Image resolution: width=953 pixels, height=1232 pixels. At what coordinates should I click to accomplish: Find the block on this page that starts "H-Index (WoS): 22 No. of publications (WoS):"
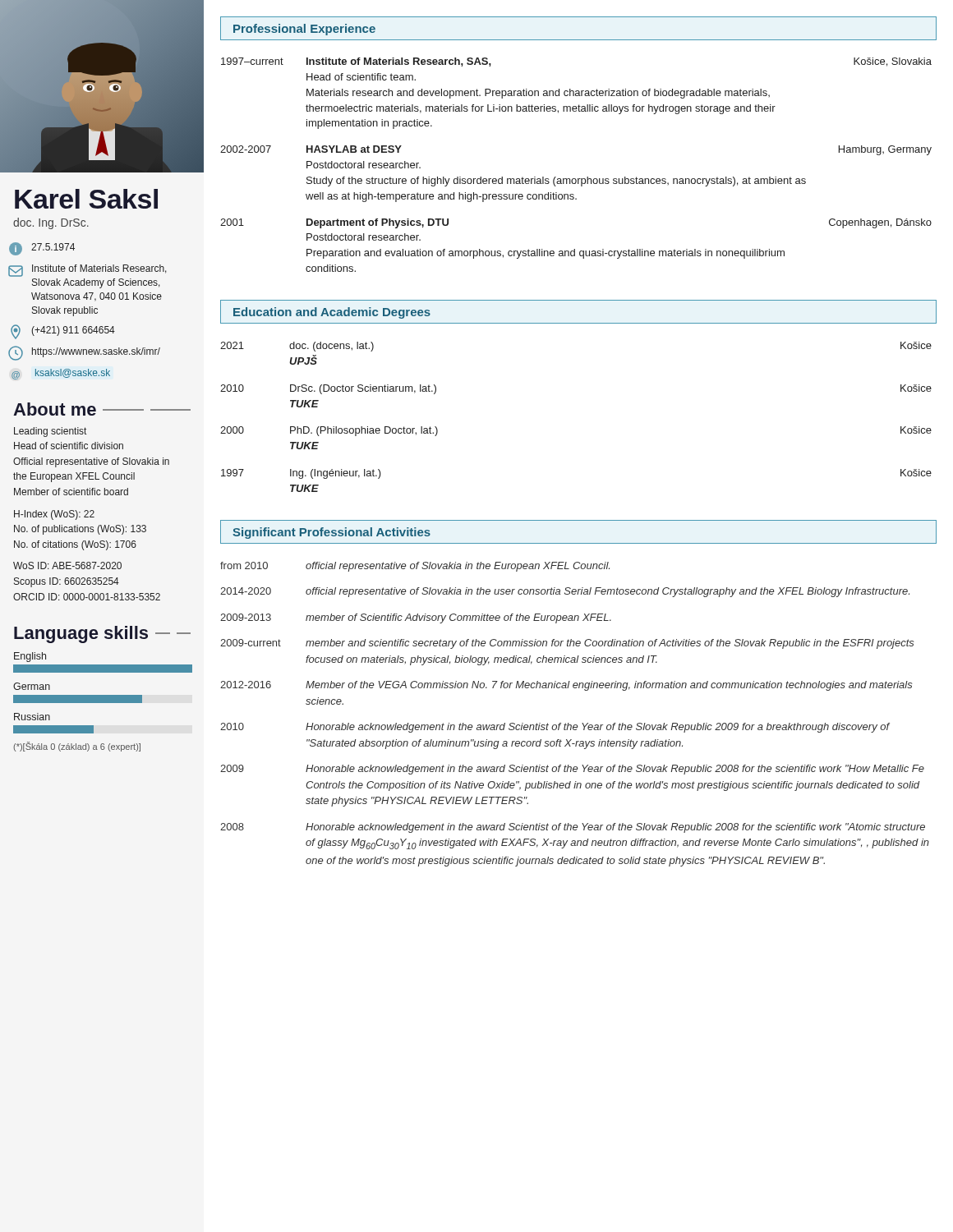pyautogui.click(x=103, y=529)
